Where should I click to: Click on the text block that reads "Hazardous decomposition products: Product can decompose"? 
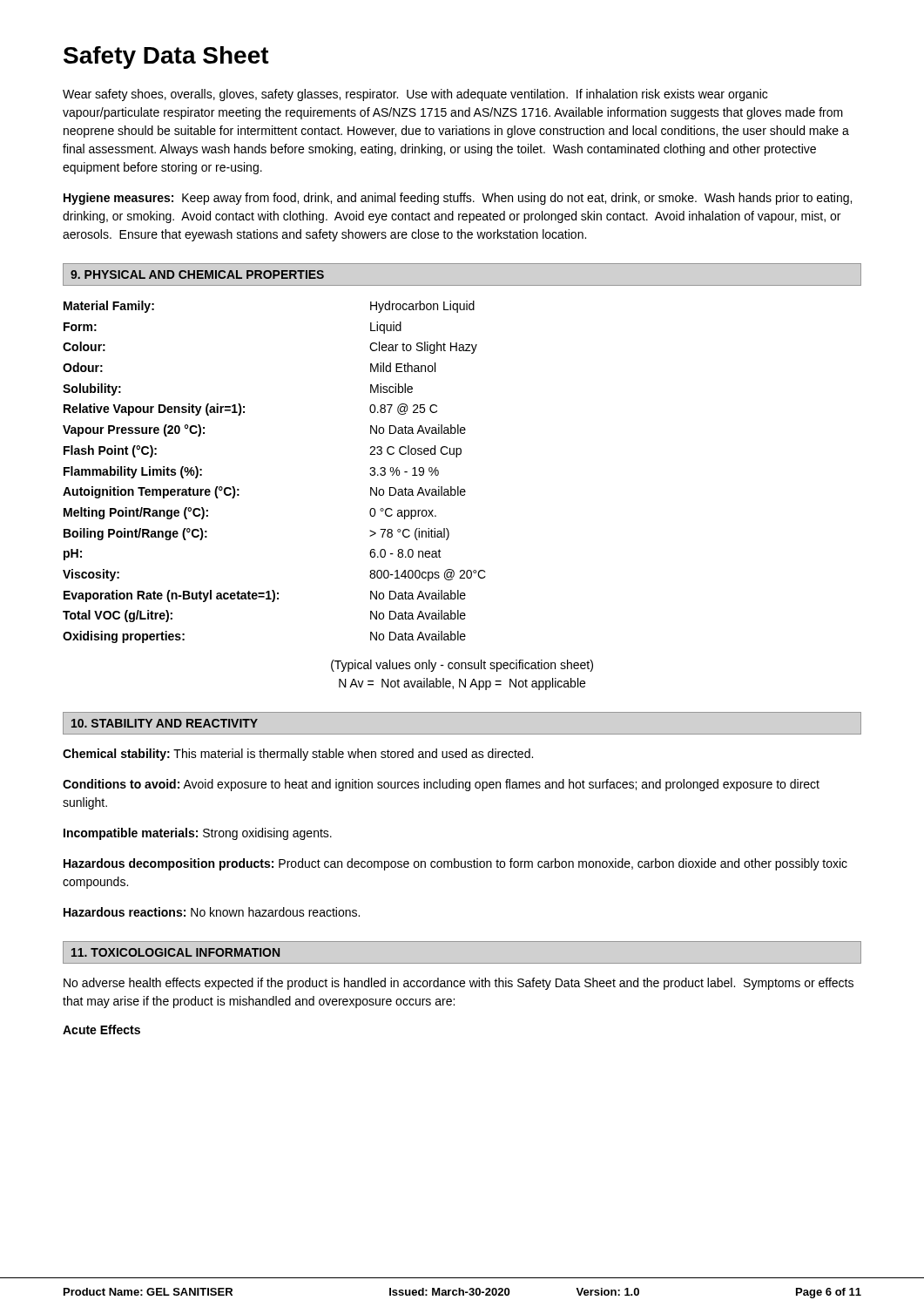(455, 872)
